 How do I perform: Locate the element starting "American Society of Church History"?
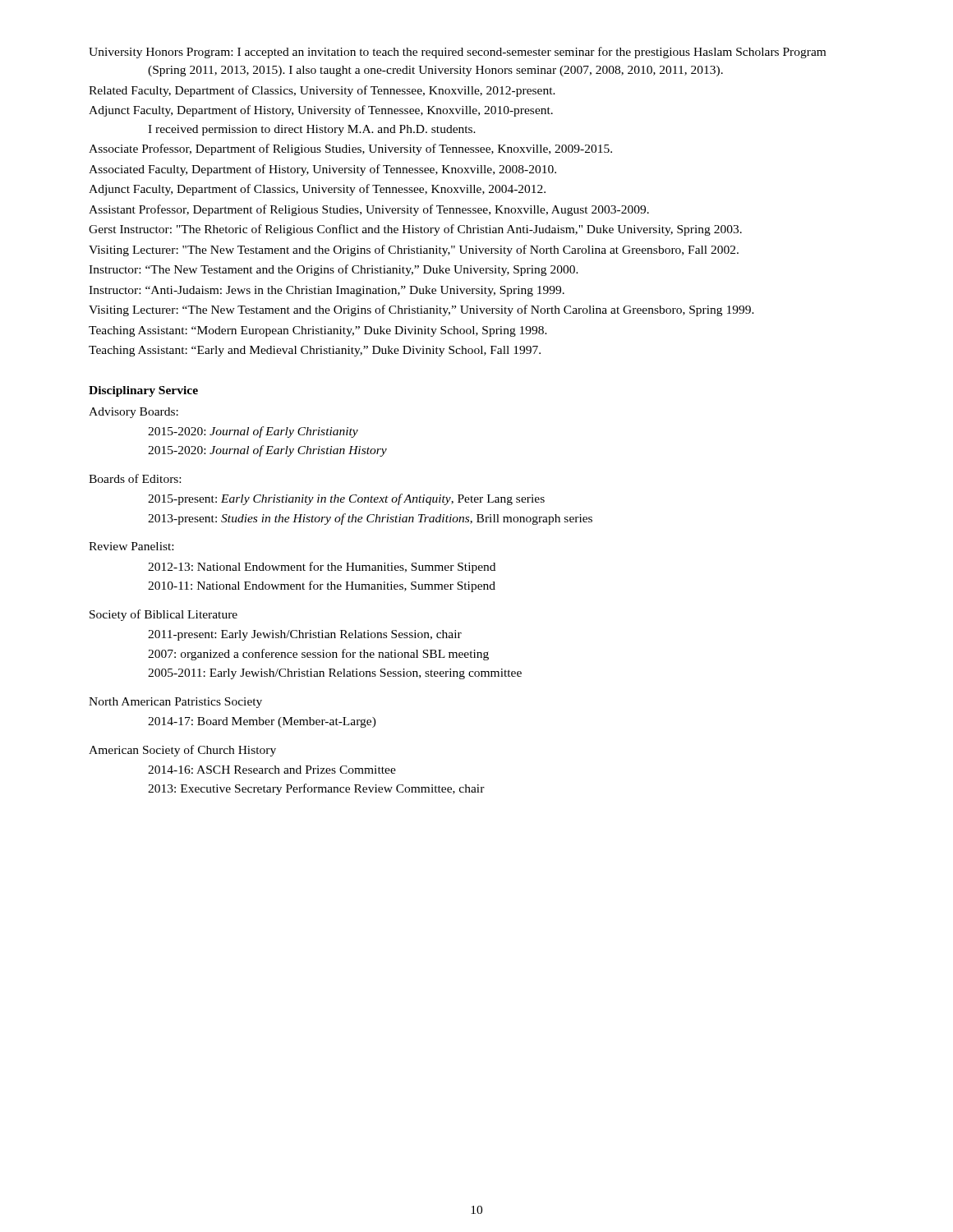coord(182,749)
